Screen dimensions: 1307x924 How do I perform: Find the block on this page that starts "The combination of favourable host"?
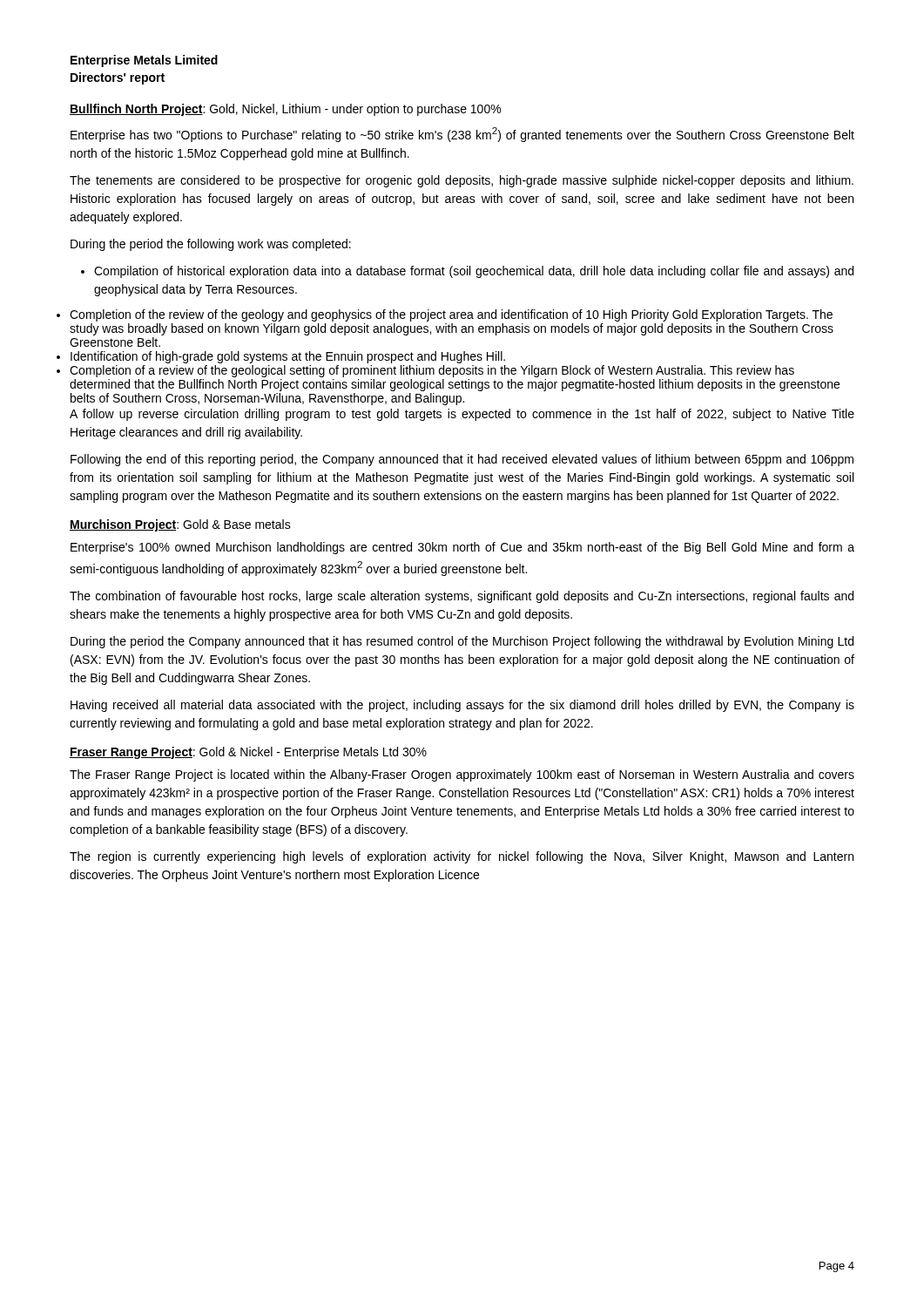coord(462,605)
